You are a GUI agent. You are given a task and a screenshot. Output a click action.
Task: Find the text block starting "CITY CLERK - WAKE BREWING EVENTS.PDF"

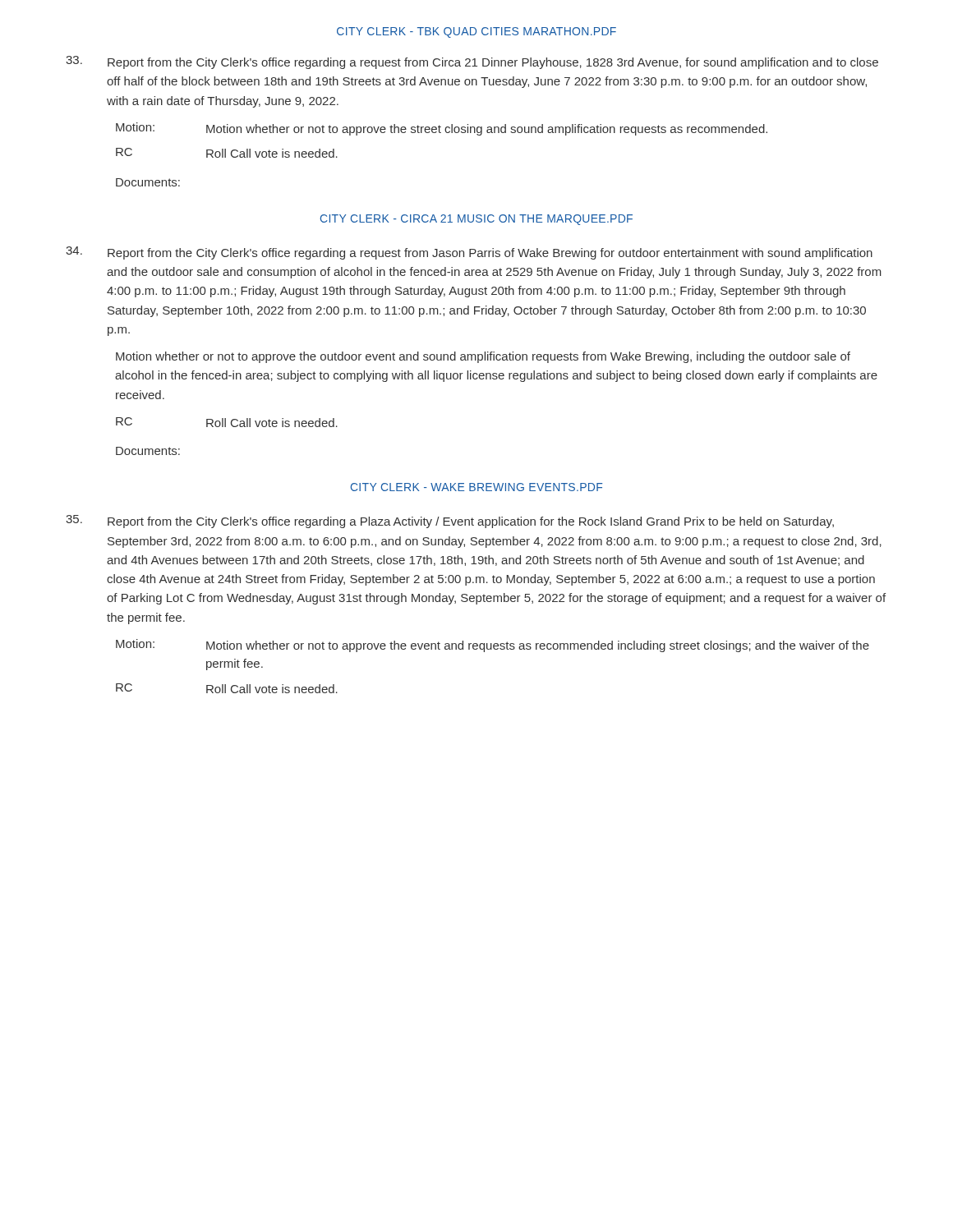pos(476,487)
